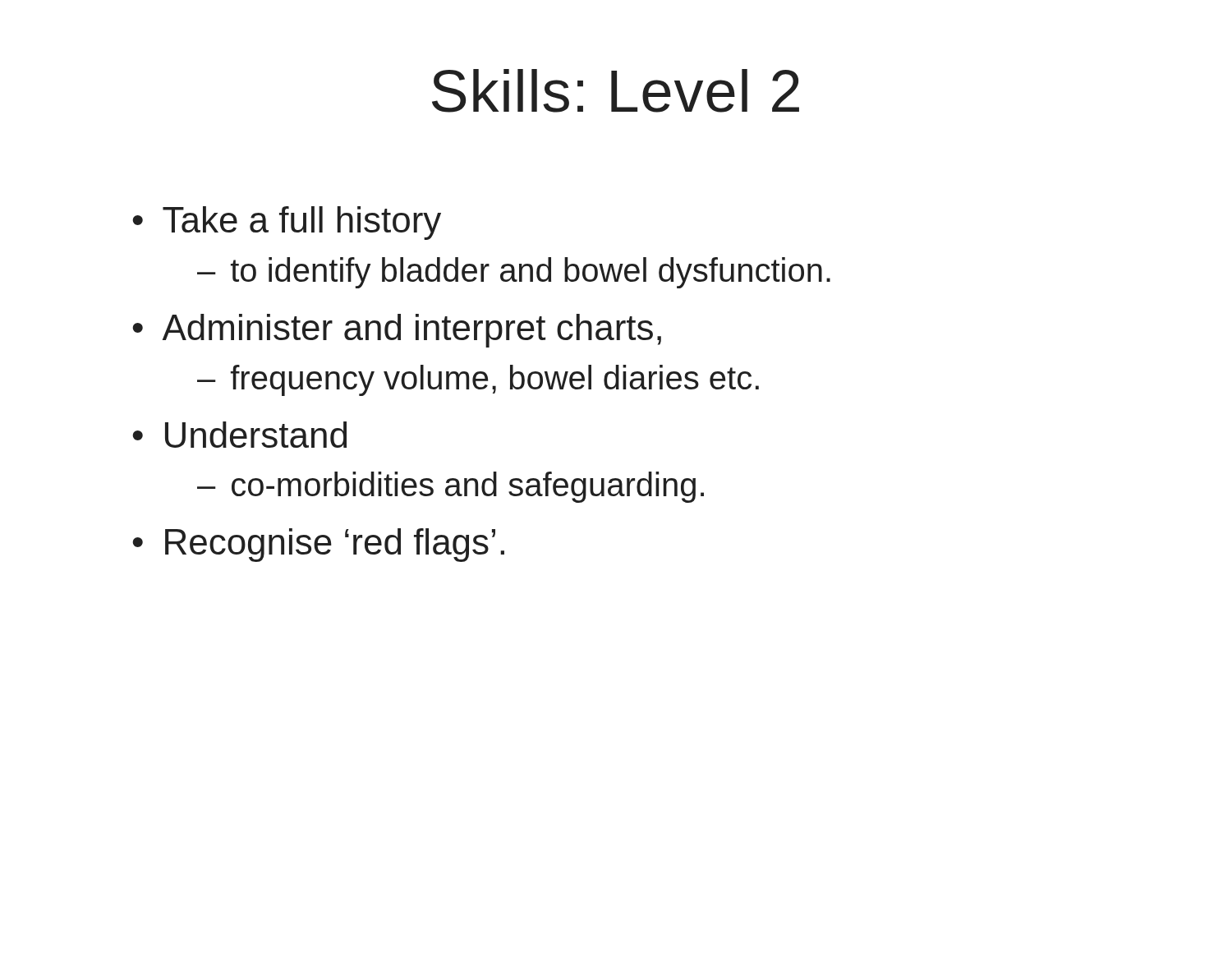
Task: Navigate to the text starting "• Recognise ‘red flags’."
Action: pos(320,543)
